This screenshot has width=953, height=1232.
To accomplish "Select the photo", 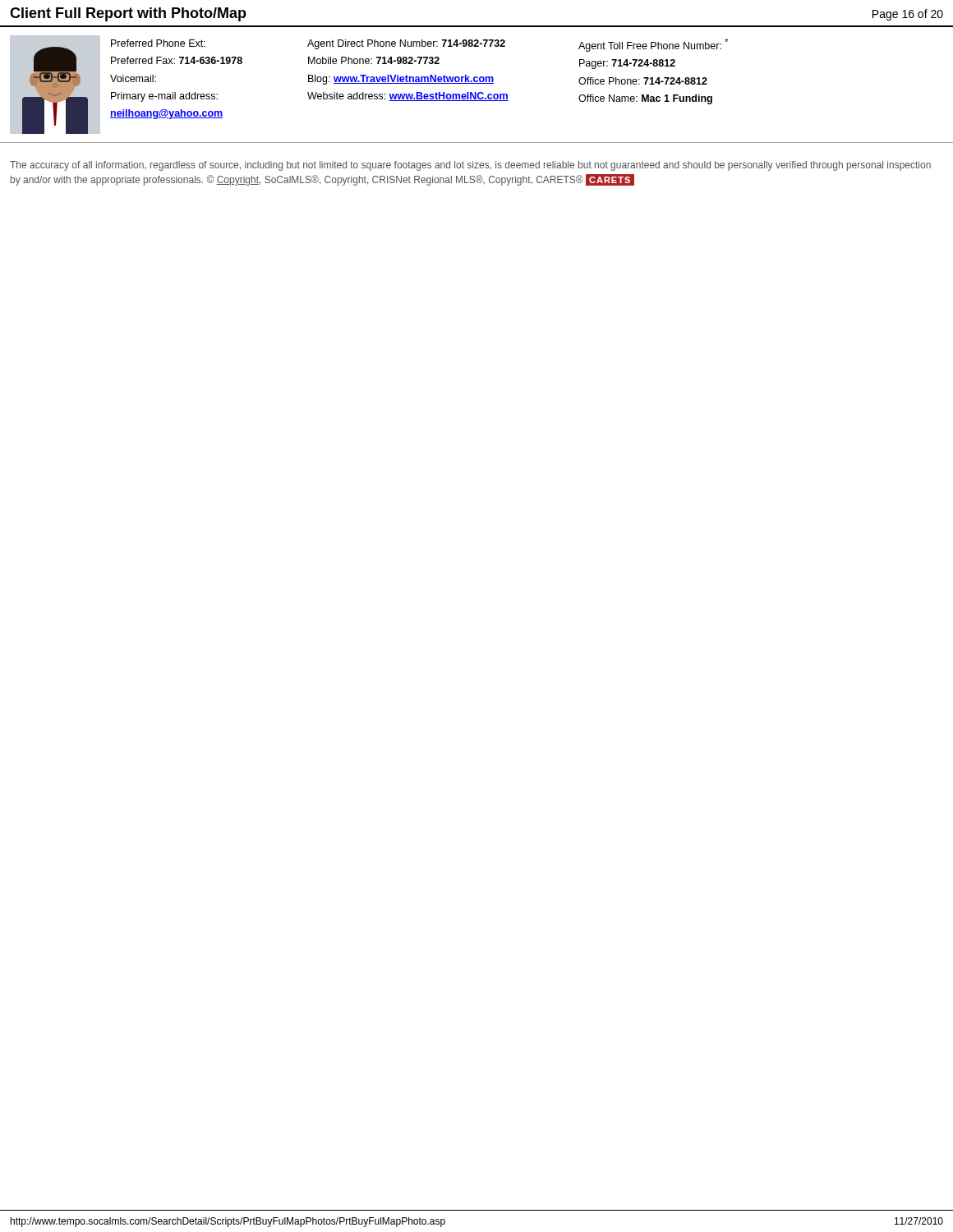I will tap(55, 85).
